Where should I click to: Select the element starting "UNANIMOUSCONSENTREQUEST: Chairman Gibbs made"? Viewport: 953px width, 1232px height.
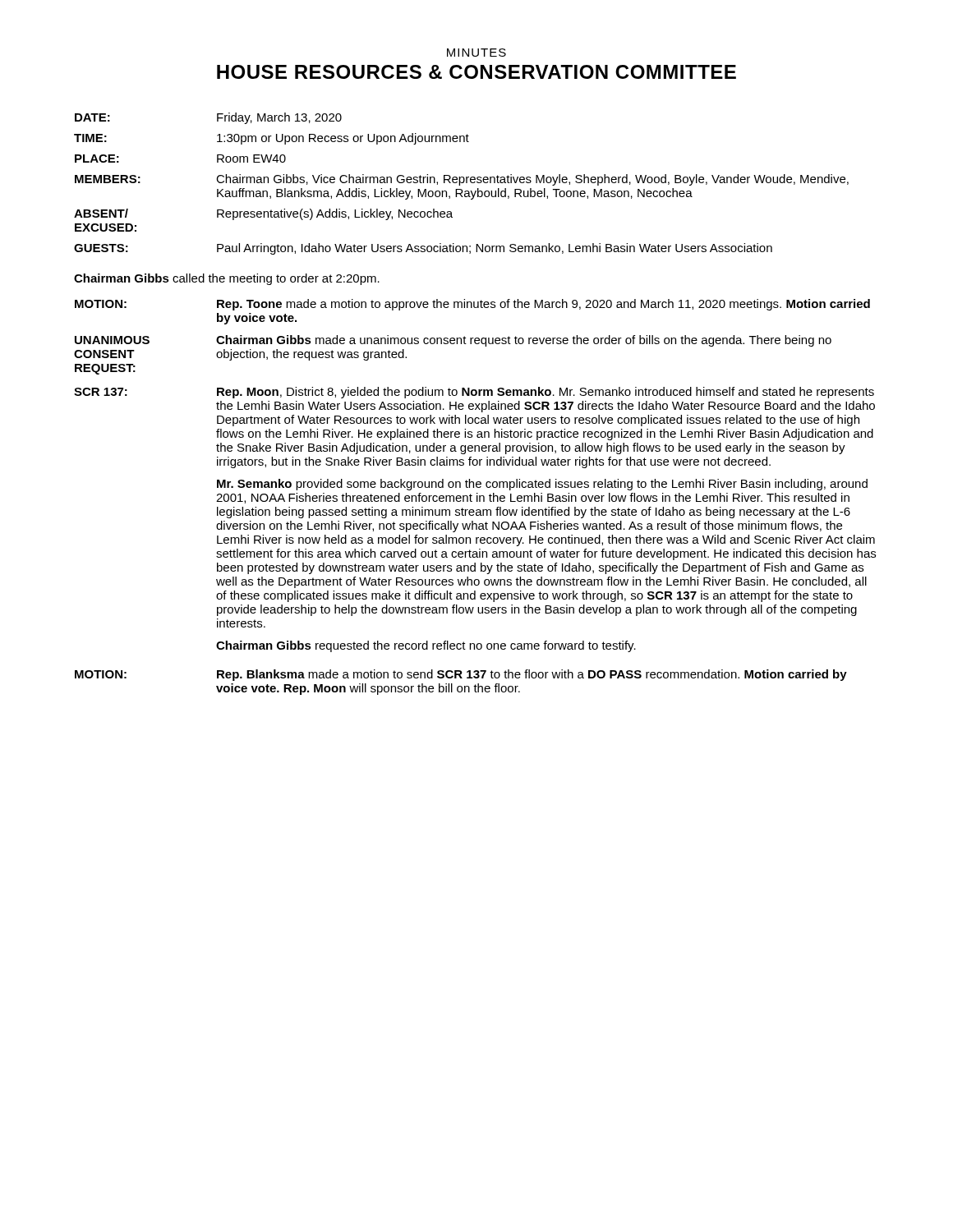(476, 353)
